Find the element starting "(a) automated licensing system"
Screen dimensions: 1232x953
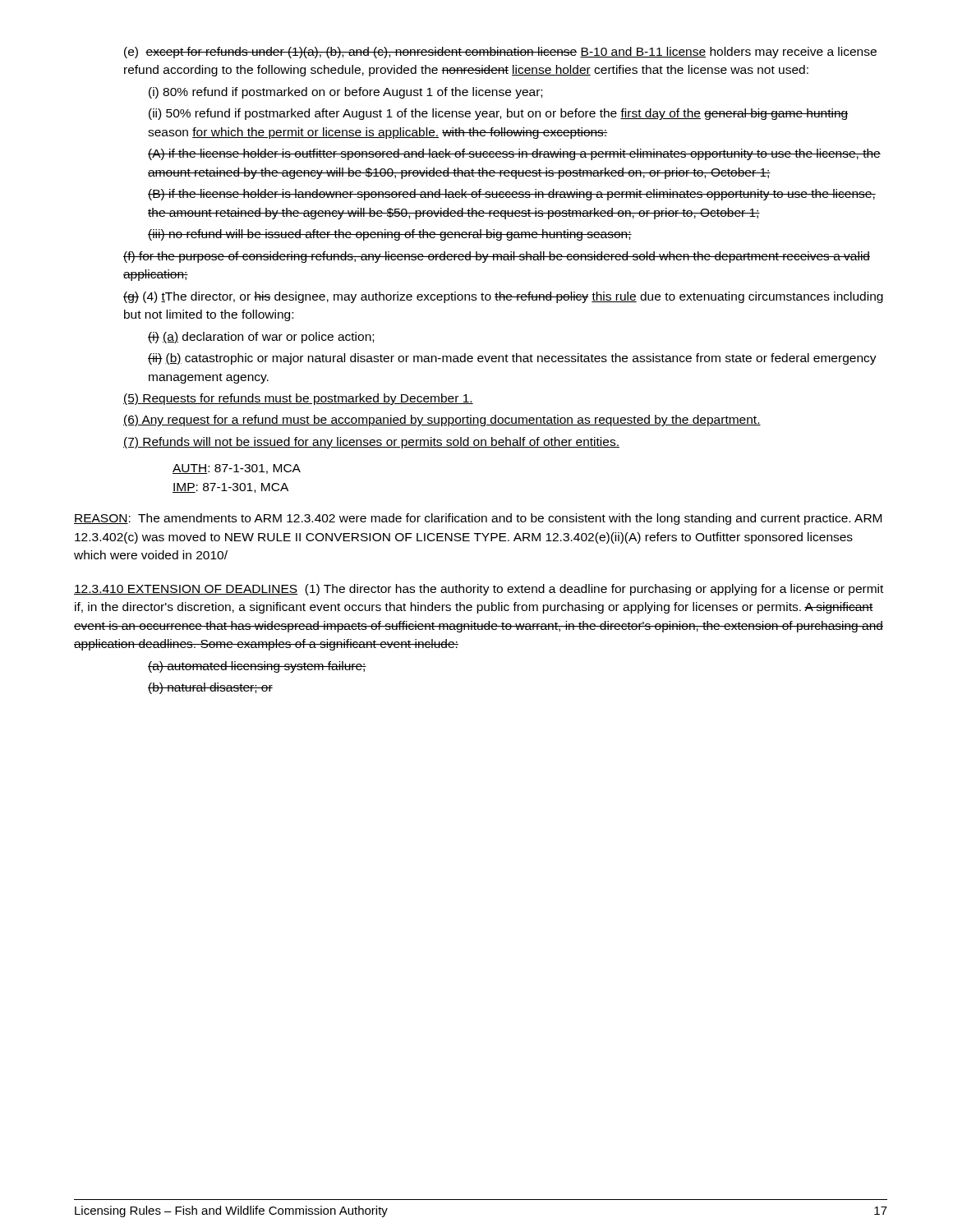click(x=257, y=667)
